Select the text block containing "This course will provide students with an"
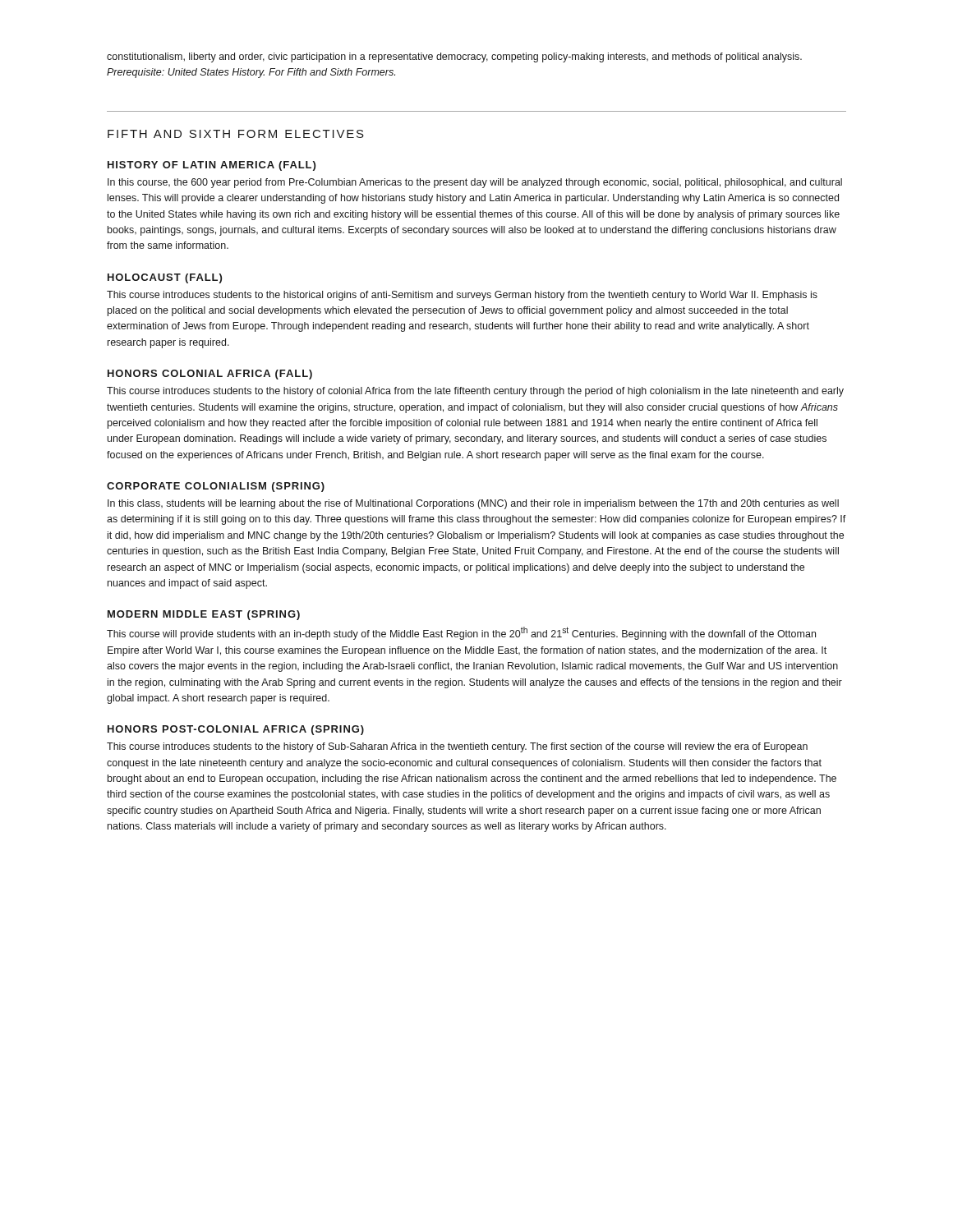953x1232 pixels. pyautogui.click(x=474, y=665)
